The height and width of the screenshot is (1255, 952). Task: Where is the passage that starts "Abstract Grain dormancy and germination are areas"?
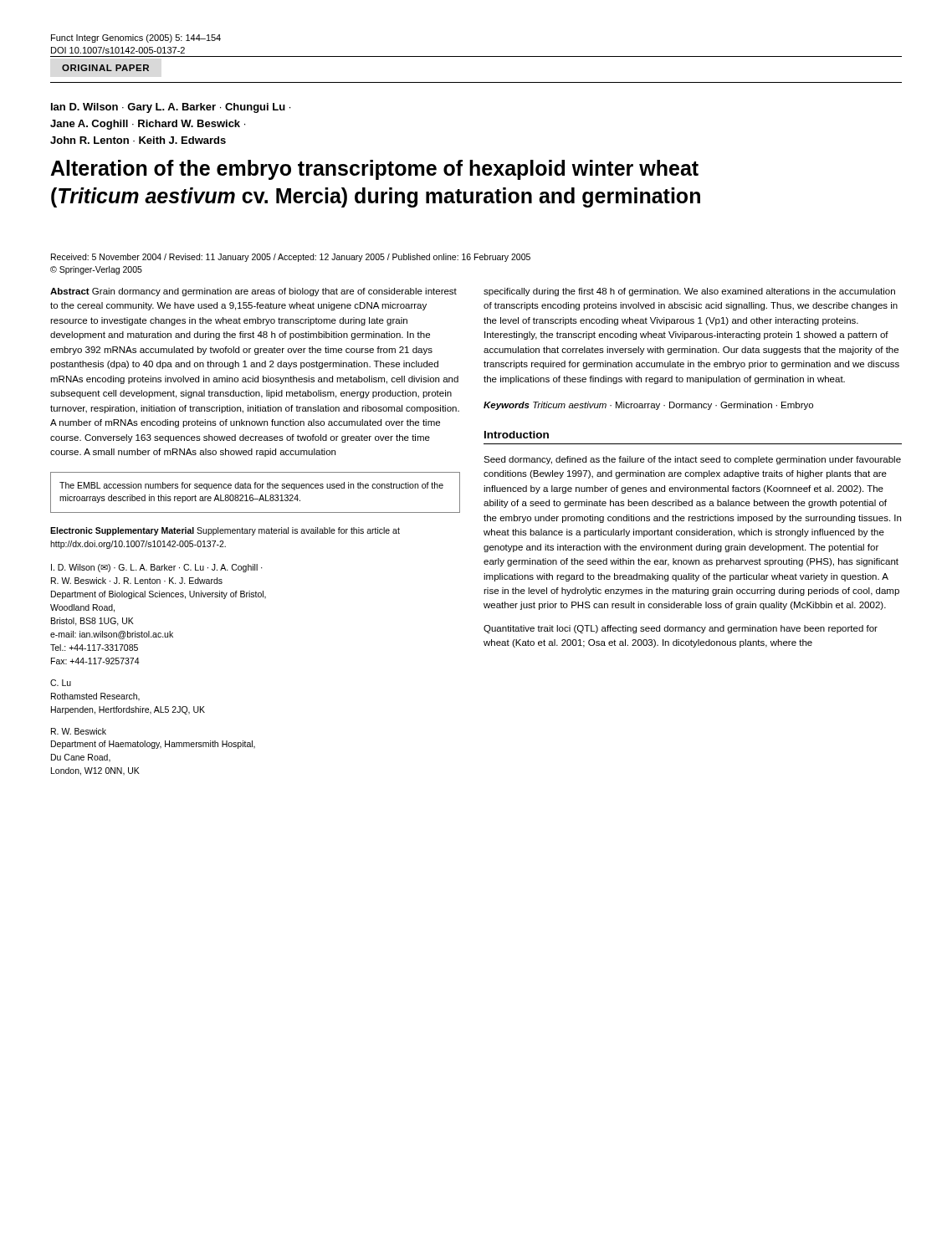tap(255, 372)
